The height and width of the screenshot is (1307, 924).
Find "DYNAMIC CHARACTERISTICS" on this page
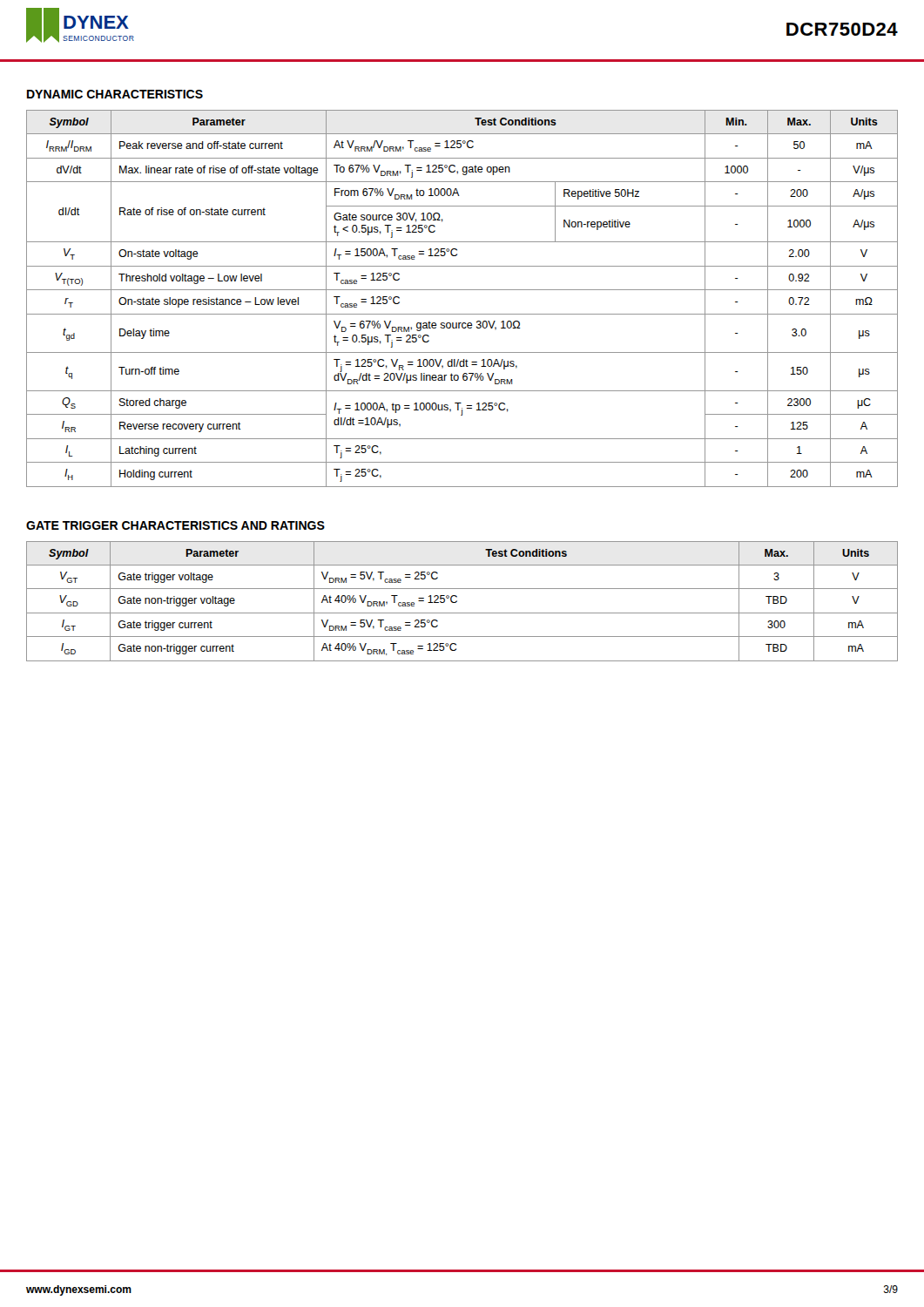click(115, 94)
